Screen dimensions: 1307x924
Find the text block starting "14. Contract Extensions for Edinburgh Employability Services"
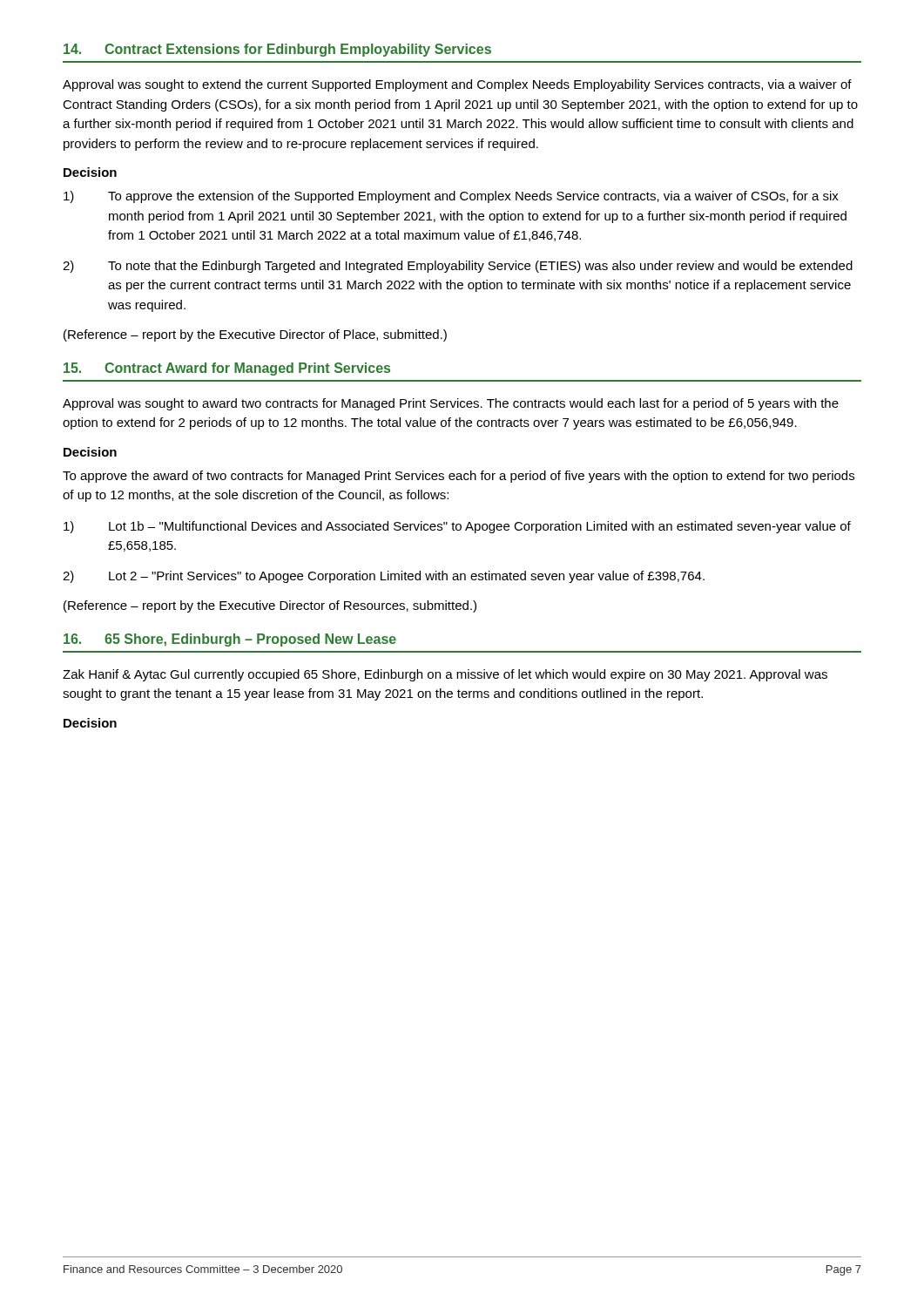click(277, 50)
